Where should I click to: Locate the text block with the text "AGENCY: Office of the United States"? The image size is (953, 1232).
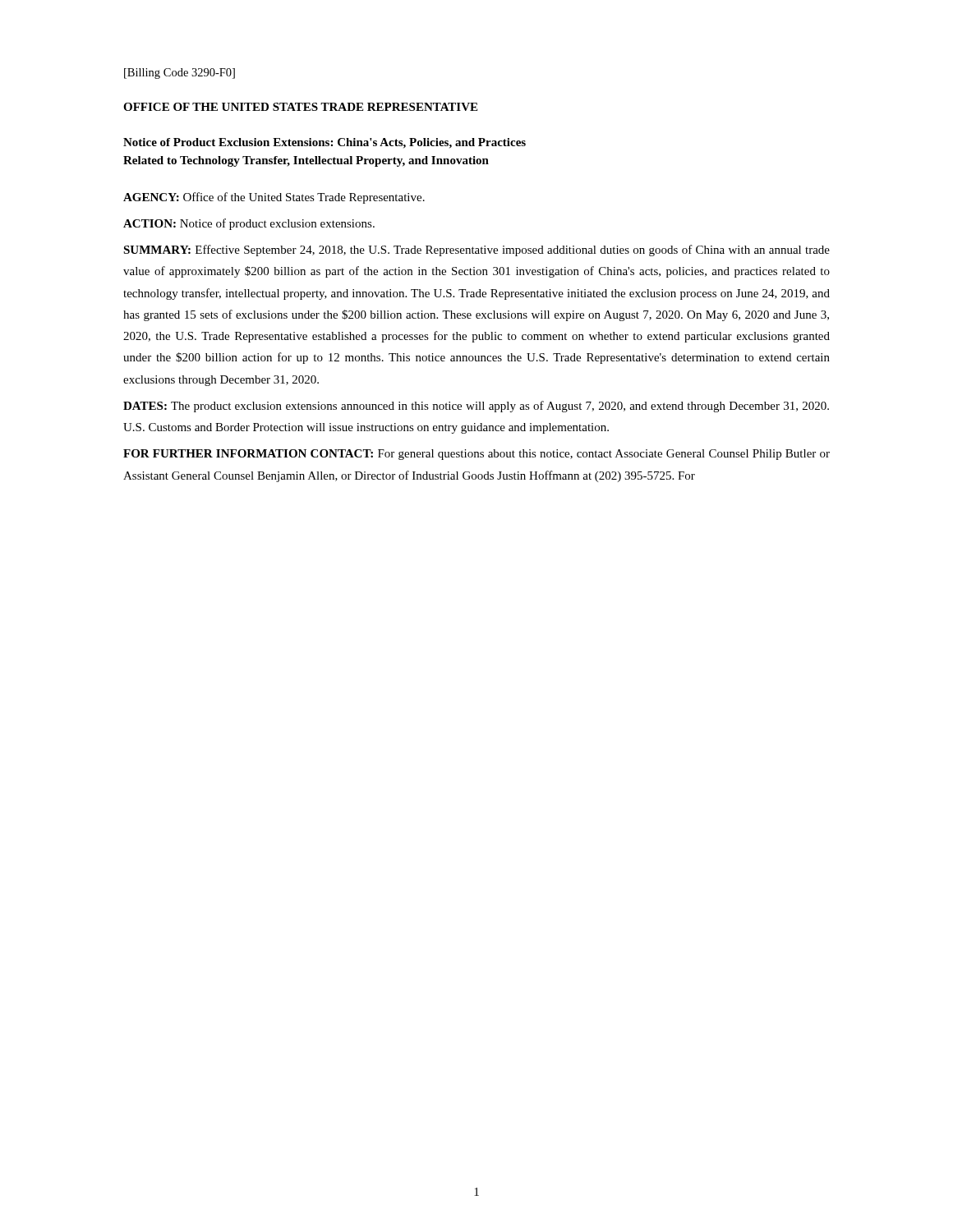(274, 197)
